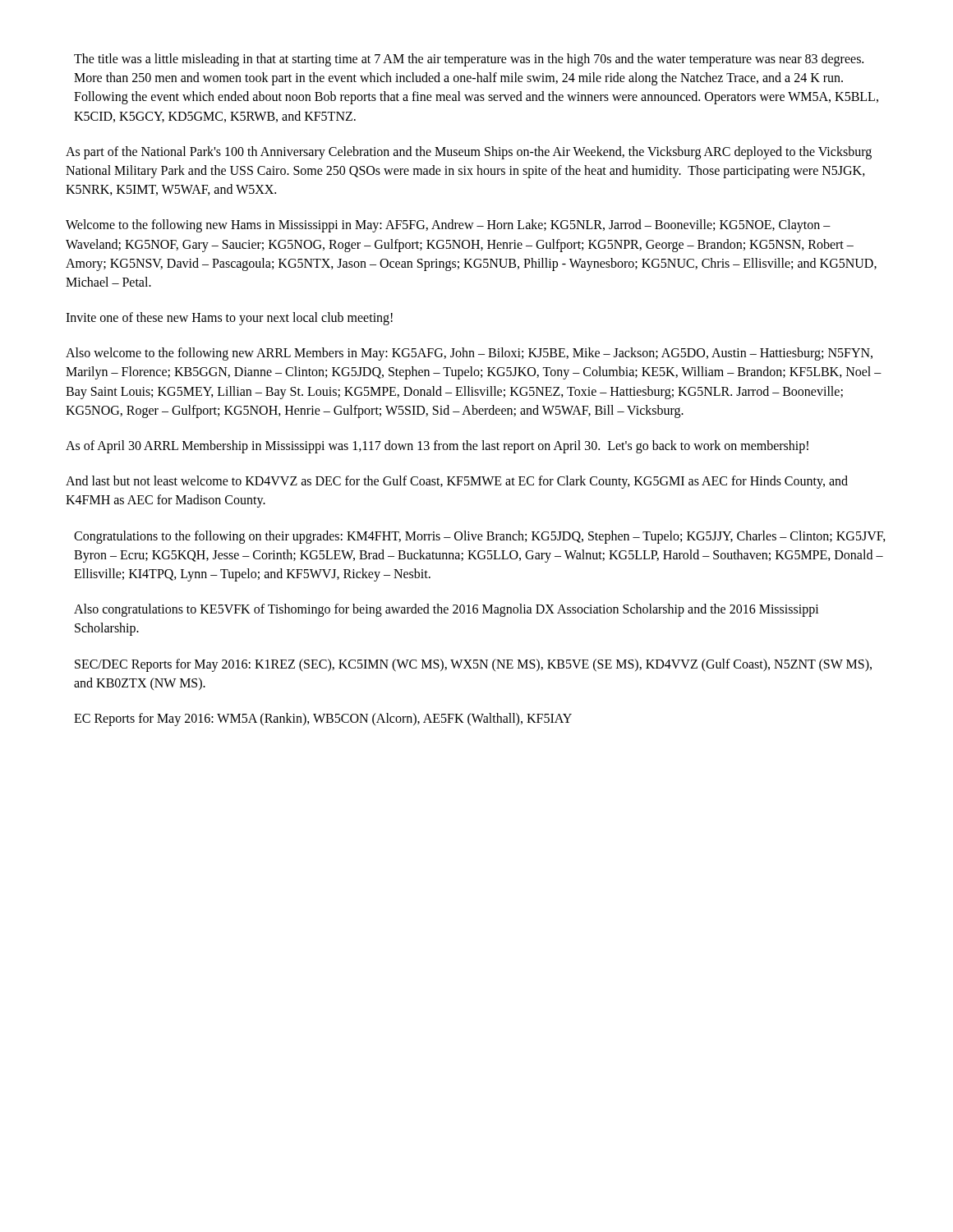This screenshot has height=1232, width=953.
Task: Click on the text starting "The title was"
Action: (476, 87)
